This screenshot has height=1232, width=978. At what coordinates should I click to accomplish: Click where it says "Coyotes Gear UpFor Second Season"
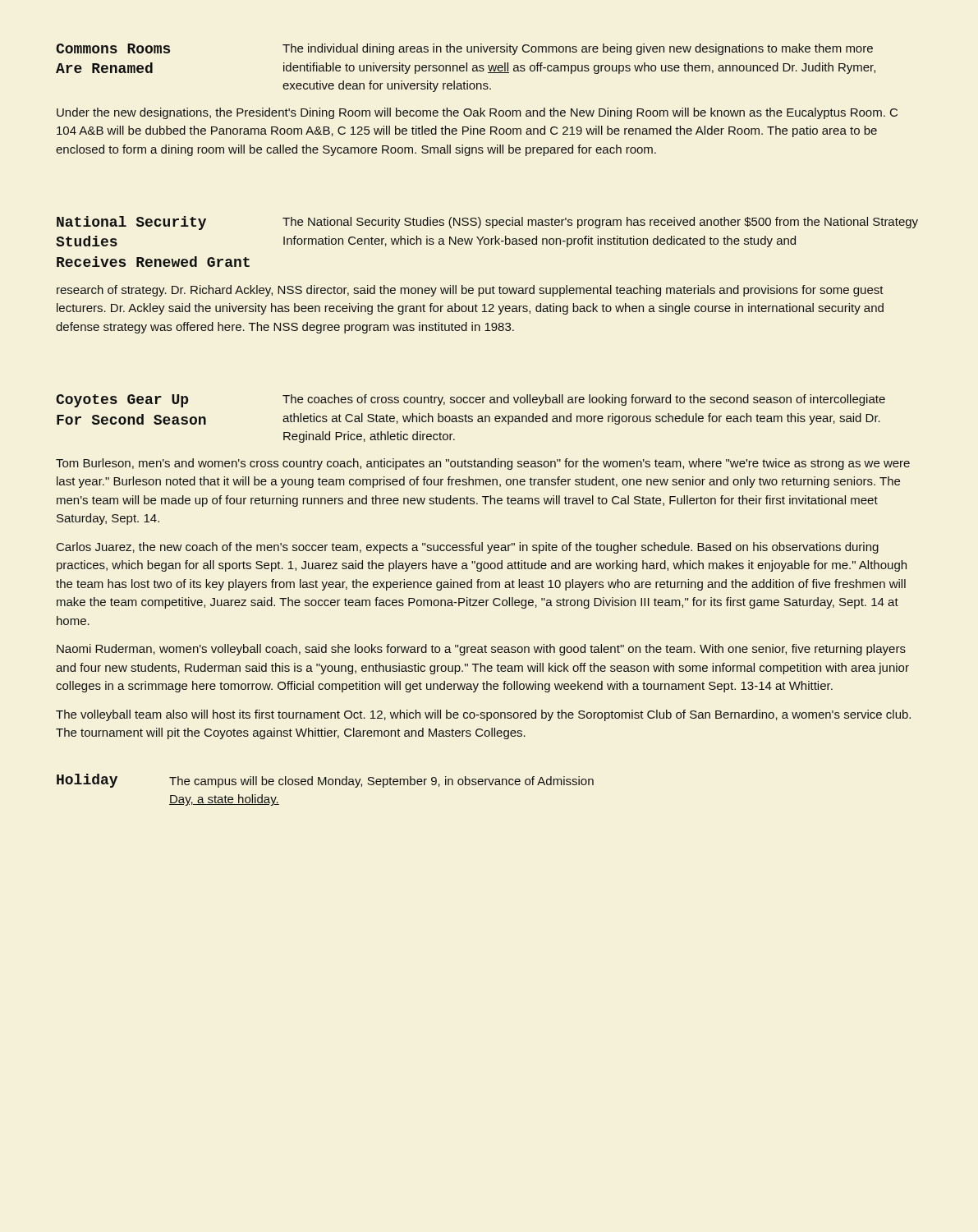(131, 410)
